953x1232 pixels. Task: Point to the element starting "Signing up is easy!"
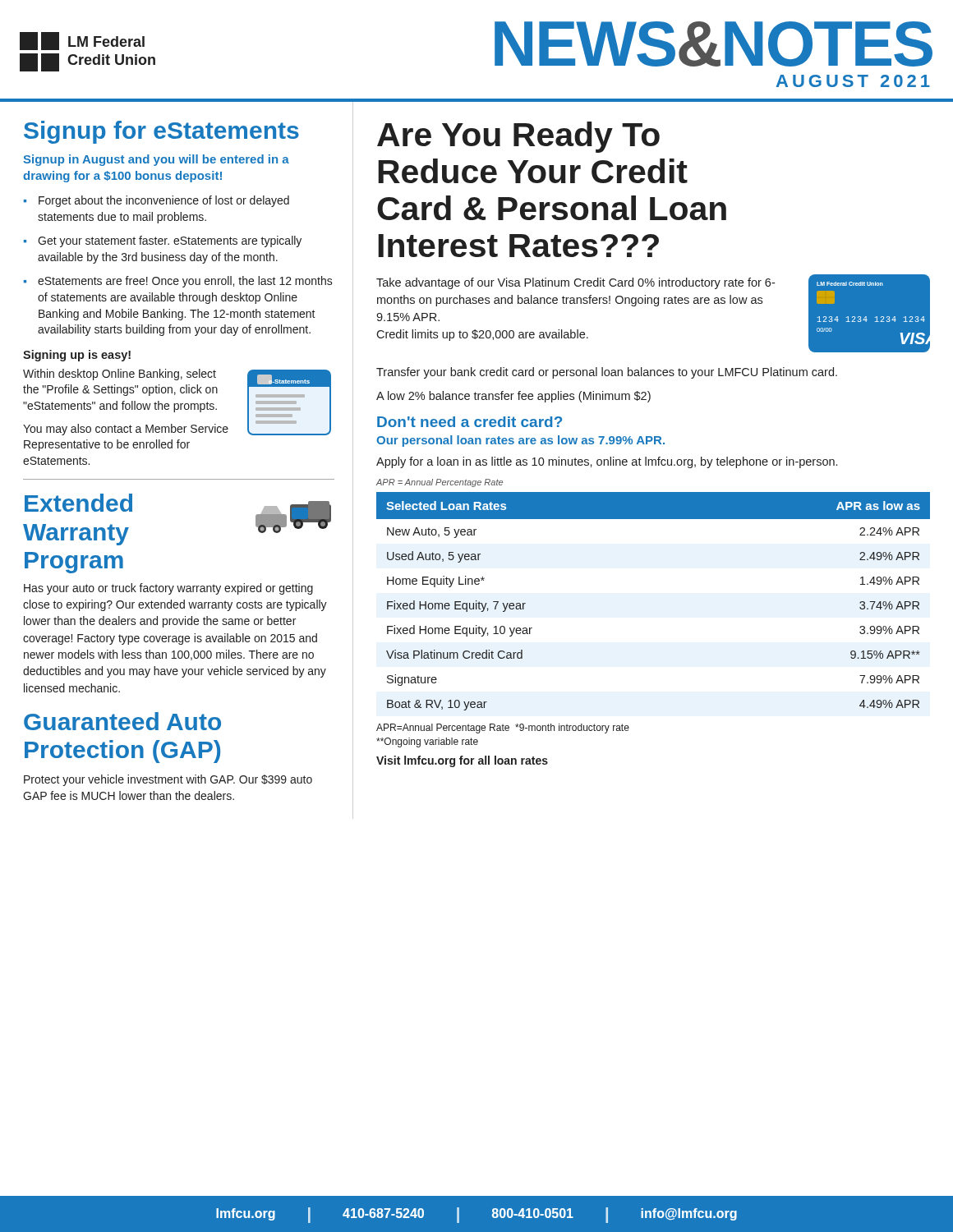click(x=77, y=355)
